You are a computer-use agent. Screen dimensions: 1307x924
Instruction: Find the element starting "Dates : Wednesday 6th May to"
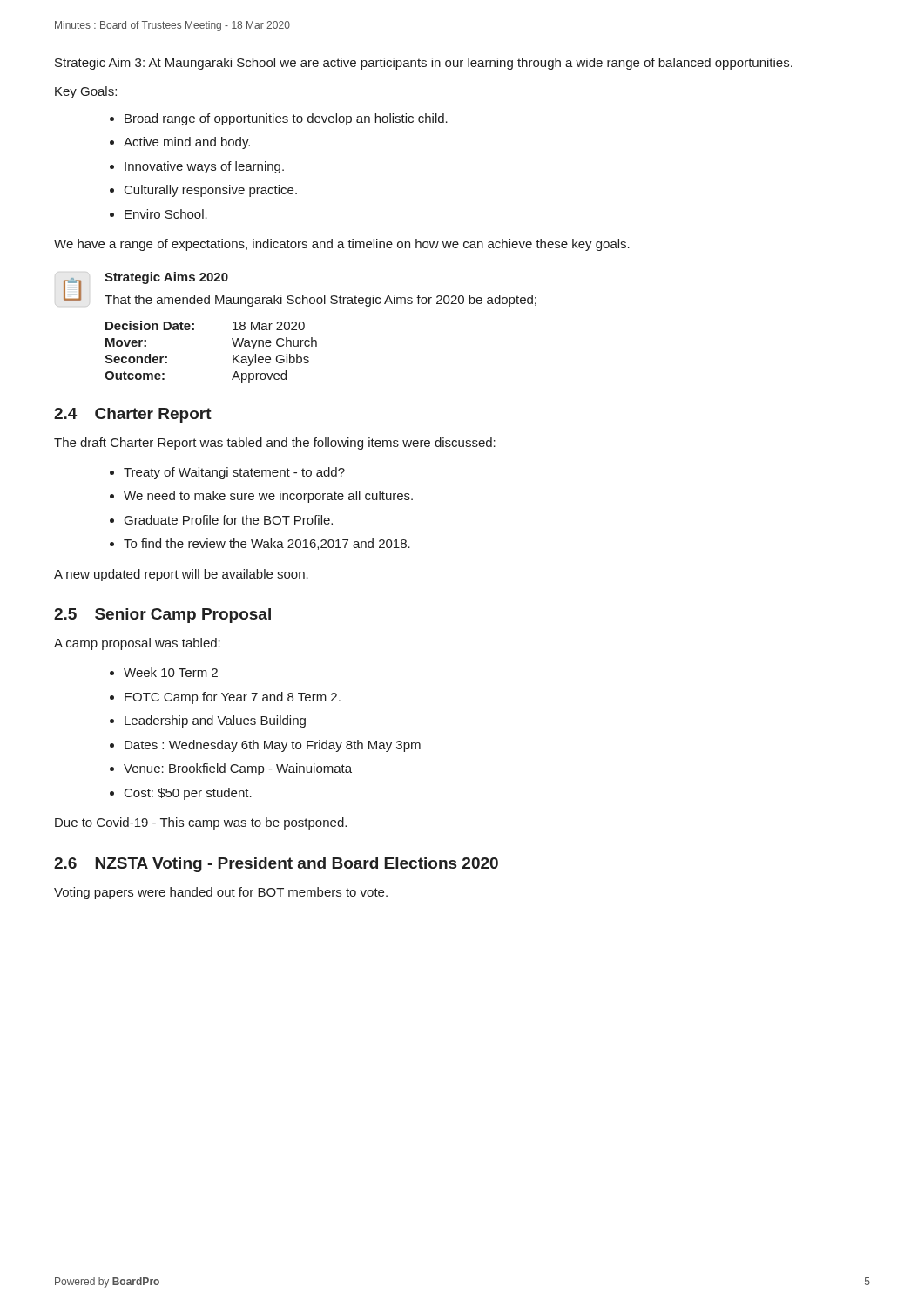tap(272, 744)
